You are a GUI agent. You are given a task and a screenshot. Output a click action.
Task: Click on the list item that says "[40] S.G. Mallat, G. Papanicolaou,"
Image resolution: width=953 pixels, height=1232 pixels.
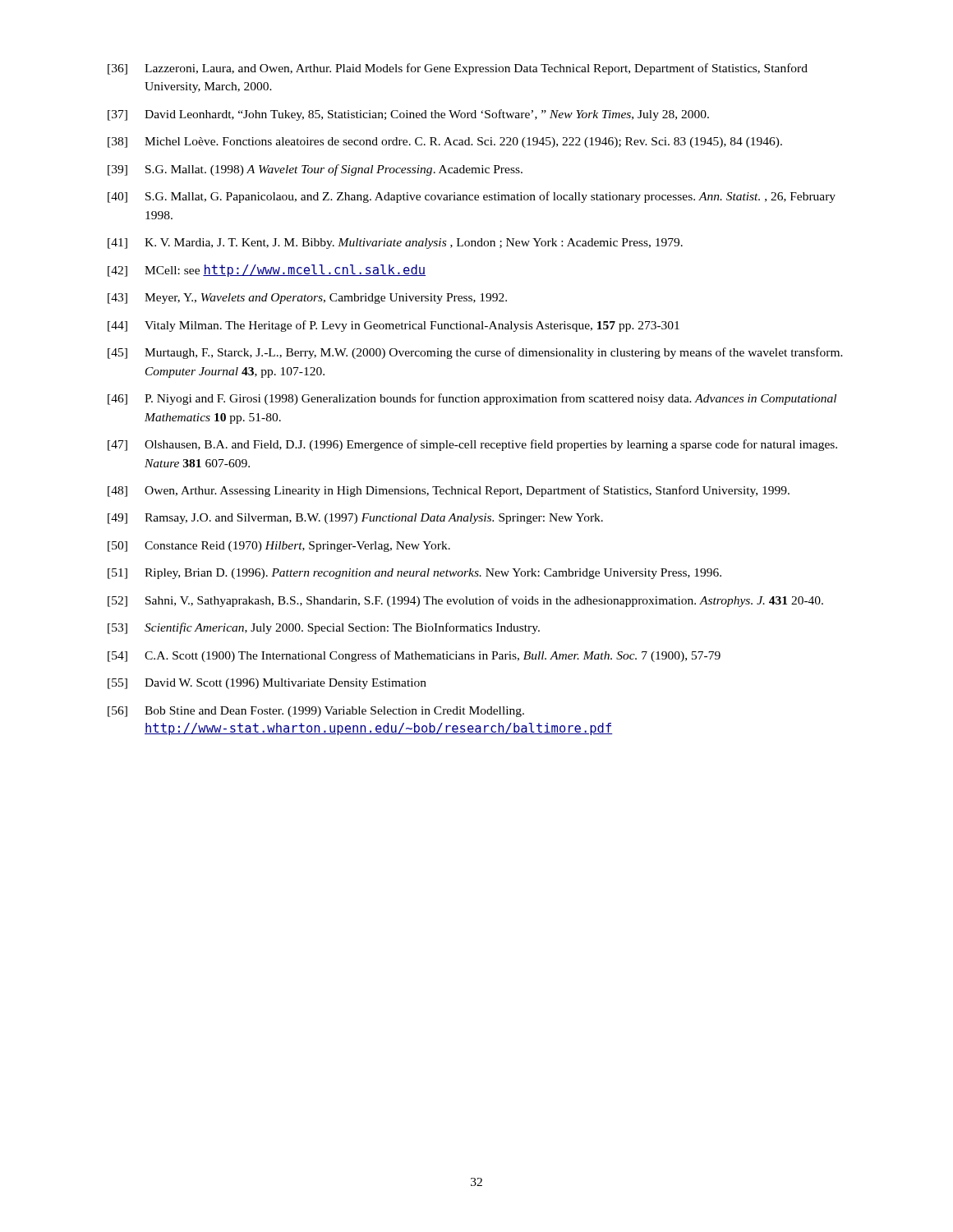pos(476,206)
